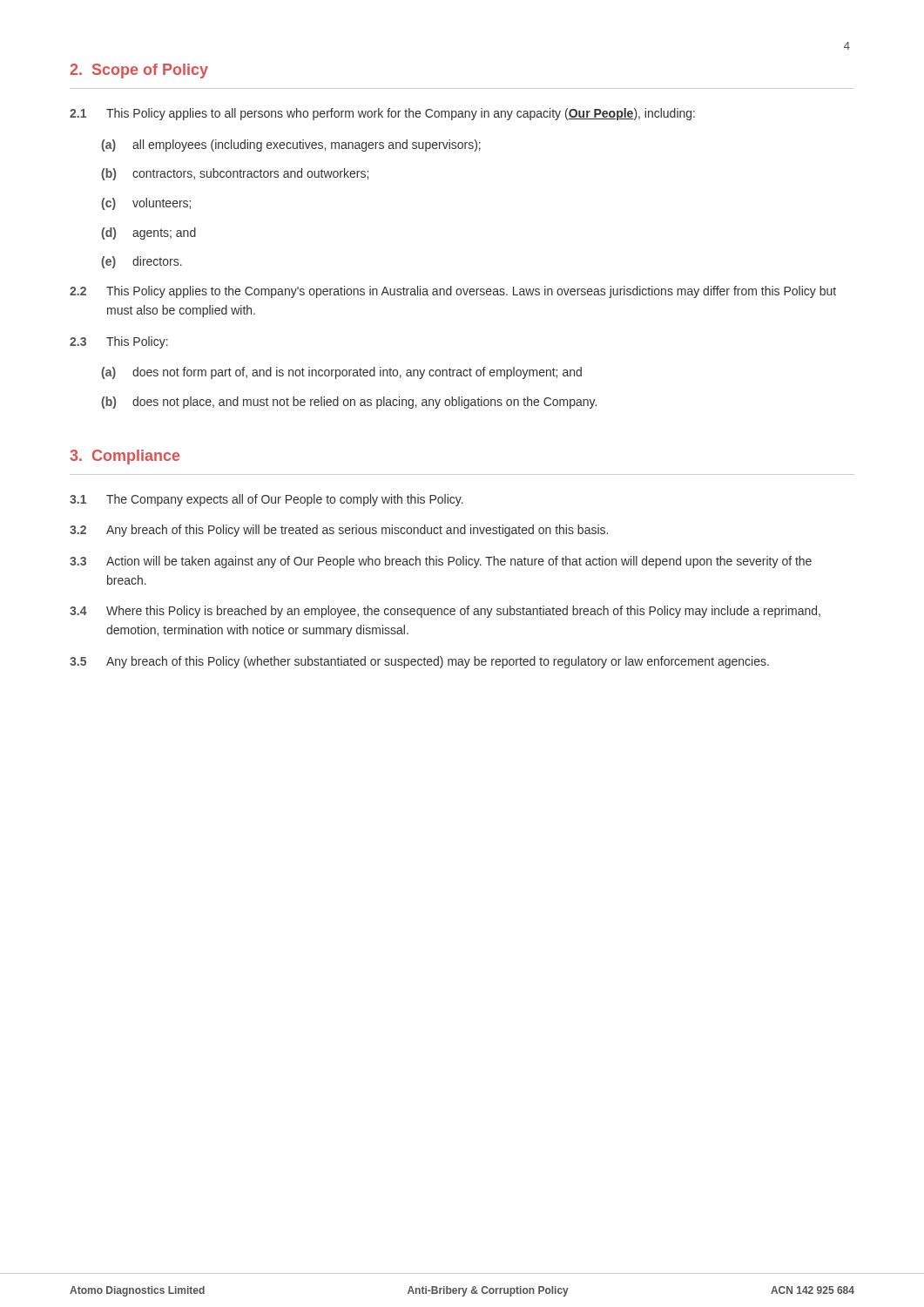Screen dimensions: 1307x924
Task: Find the text block starting "3.2 Any breach of this Policy will be"
Action: click(462, 531)
